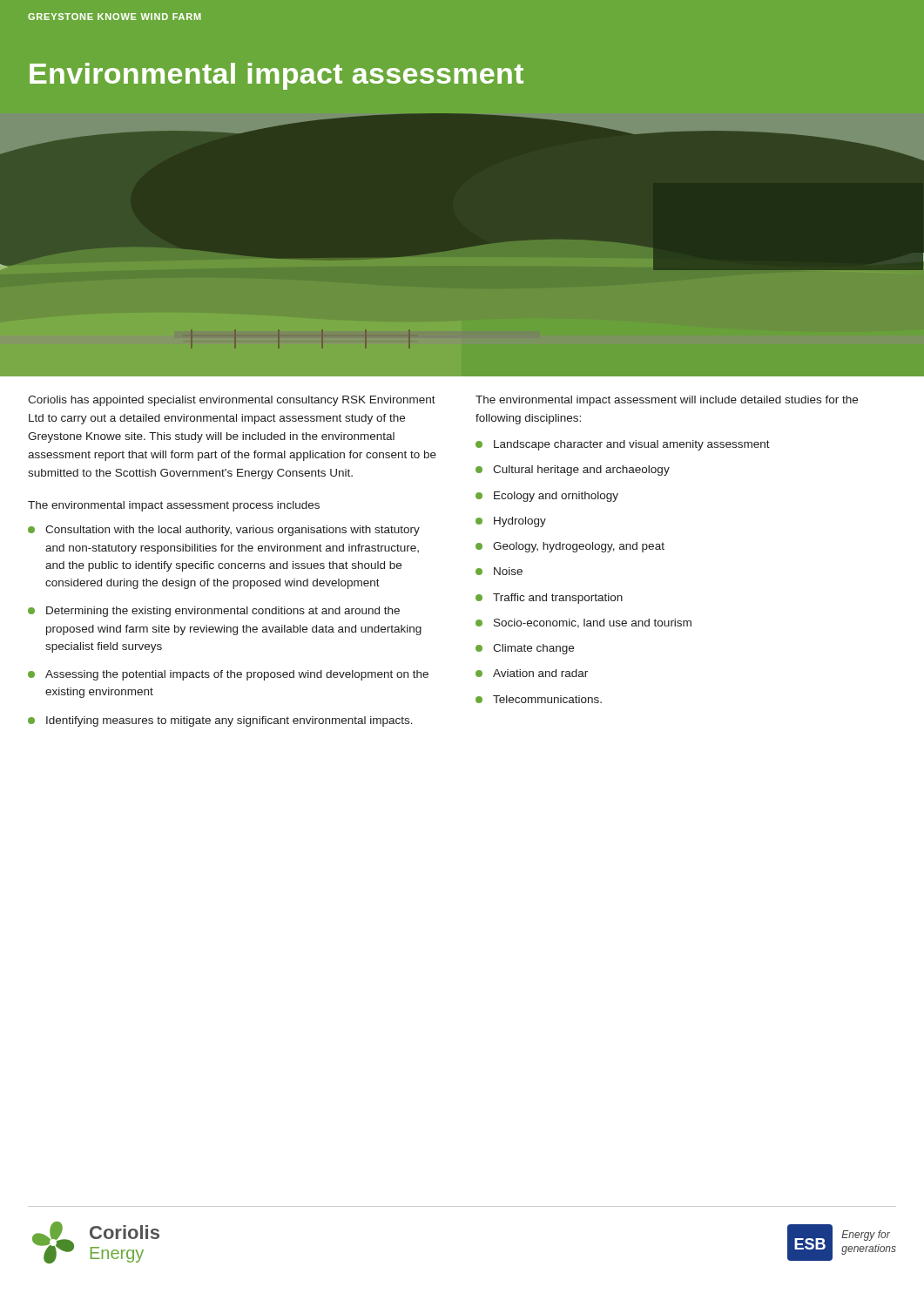Navigate to the text block starting "Identifying measures to mitigate"
This screenshot has width=924, height=1307.
(x=221, y=720)
